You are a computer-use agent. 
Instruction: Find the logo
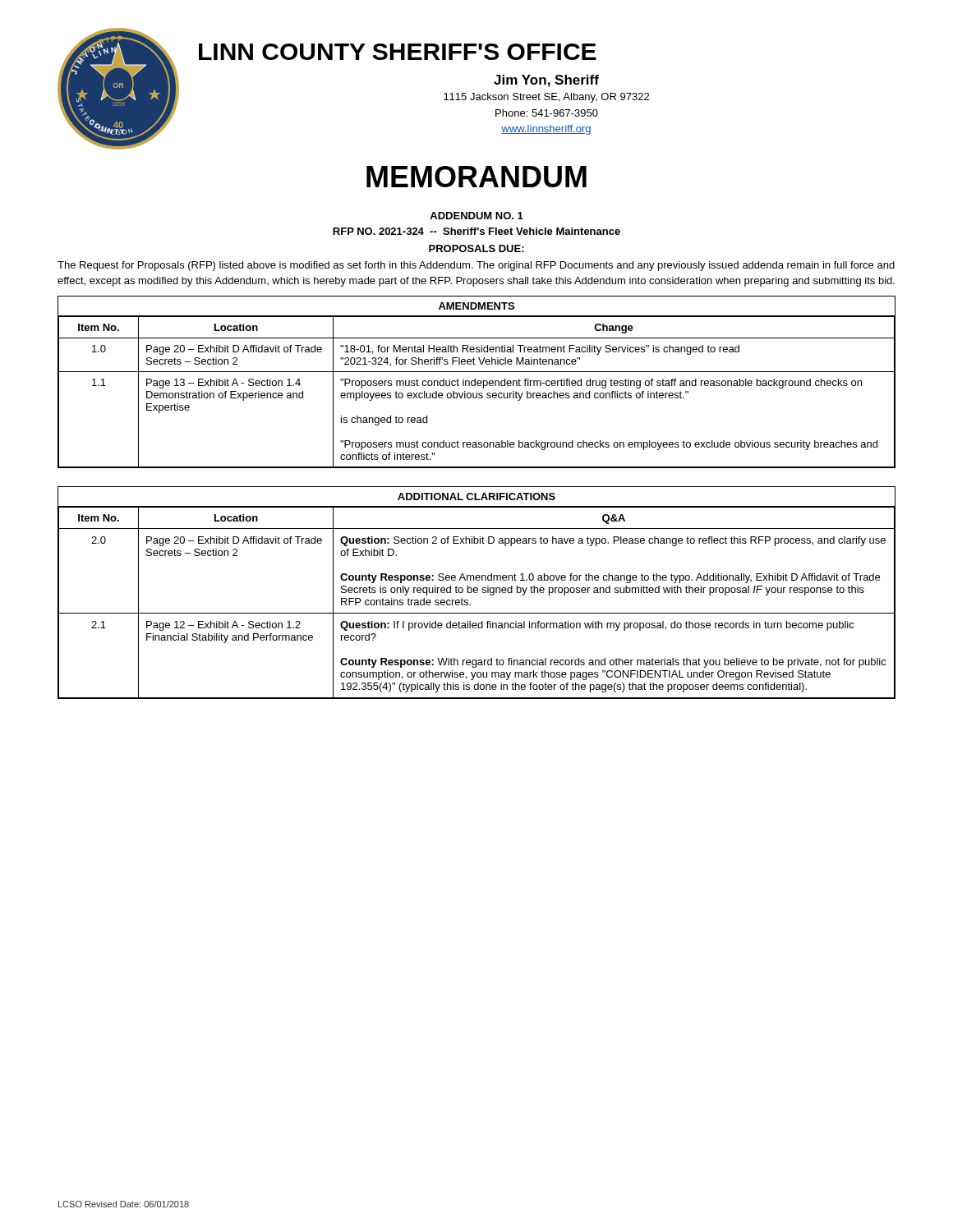(x=122, y=90)
